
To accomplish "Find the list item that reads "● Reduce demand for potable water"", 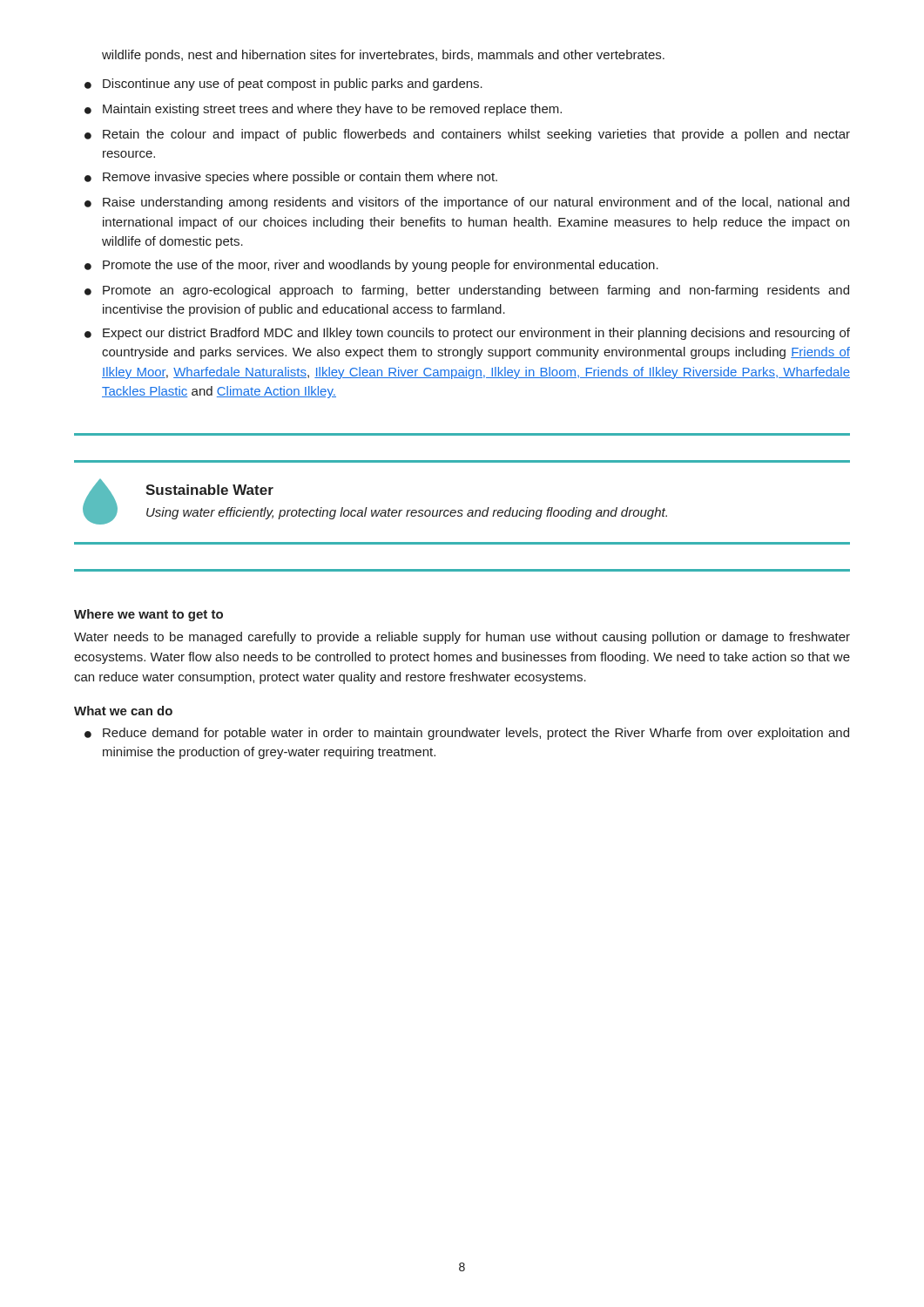I will pyautogui.click(x=462, y=742).
